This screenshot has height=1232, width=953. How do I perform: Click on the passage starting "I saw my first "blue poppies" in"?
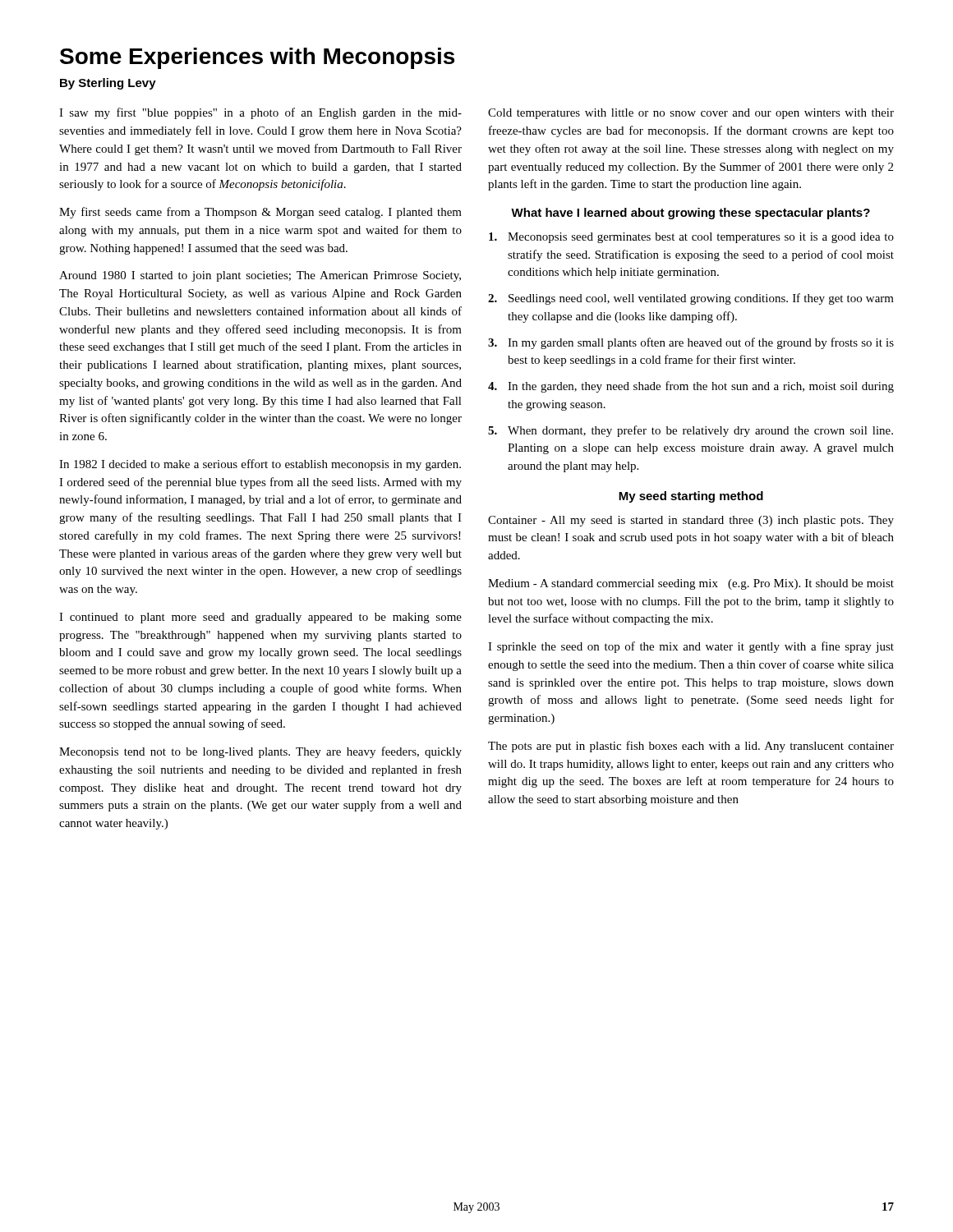pyautogui.click(x=260, y=149)
